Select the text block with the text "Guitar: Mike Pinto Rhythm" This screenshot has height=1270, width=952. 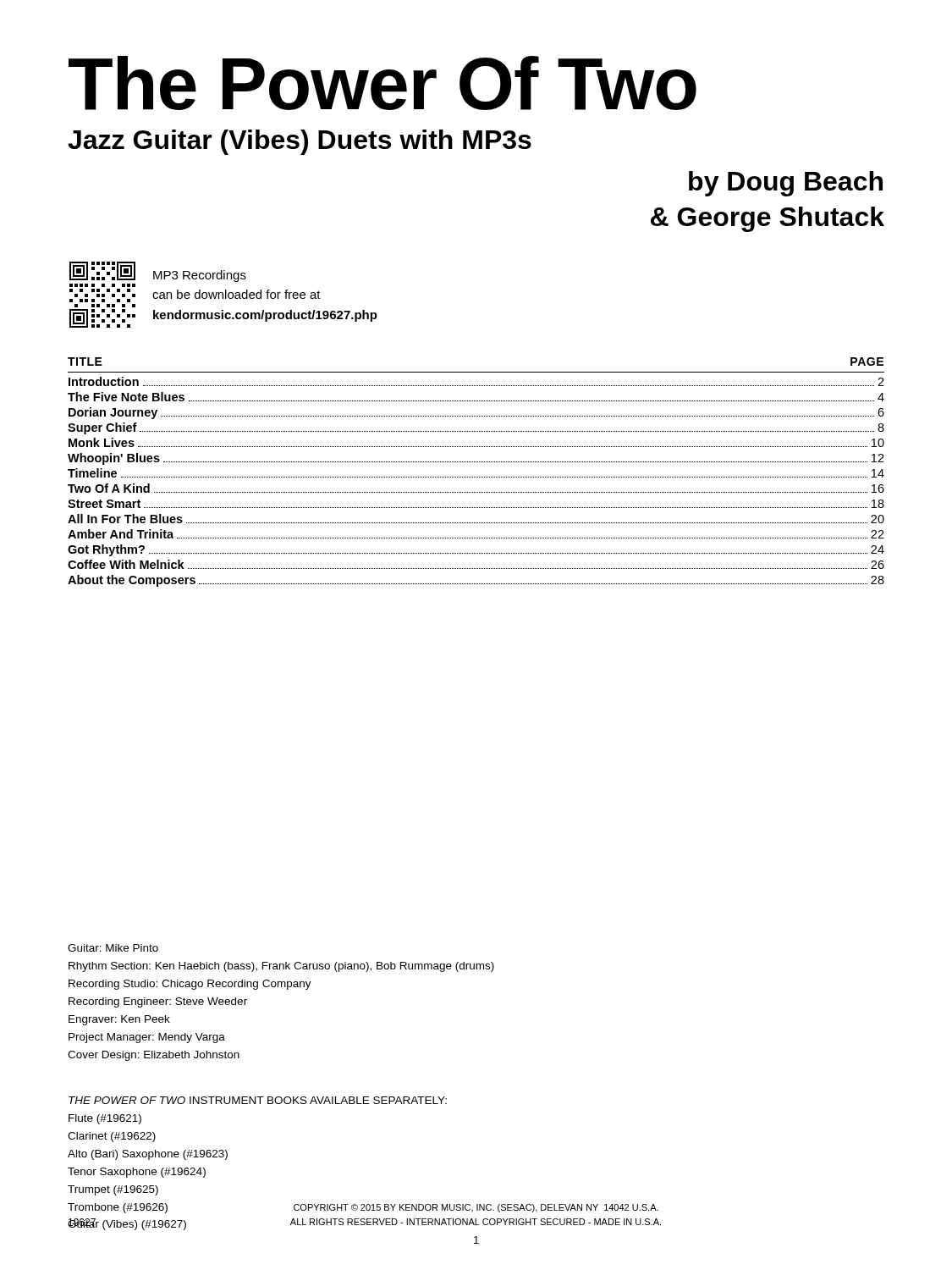click(113, 948)
